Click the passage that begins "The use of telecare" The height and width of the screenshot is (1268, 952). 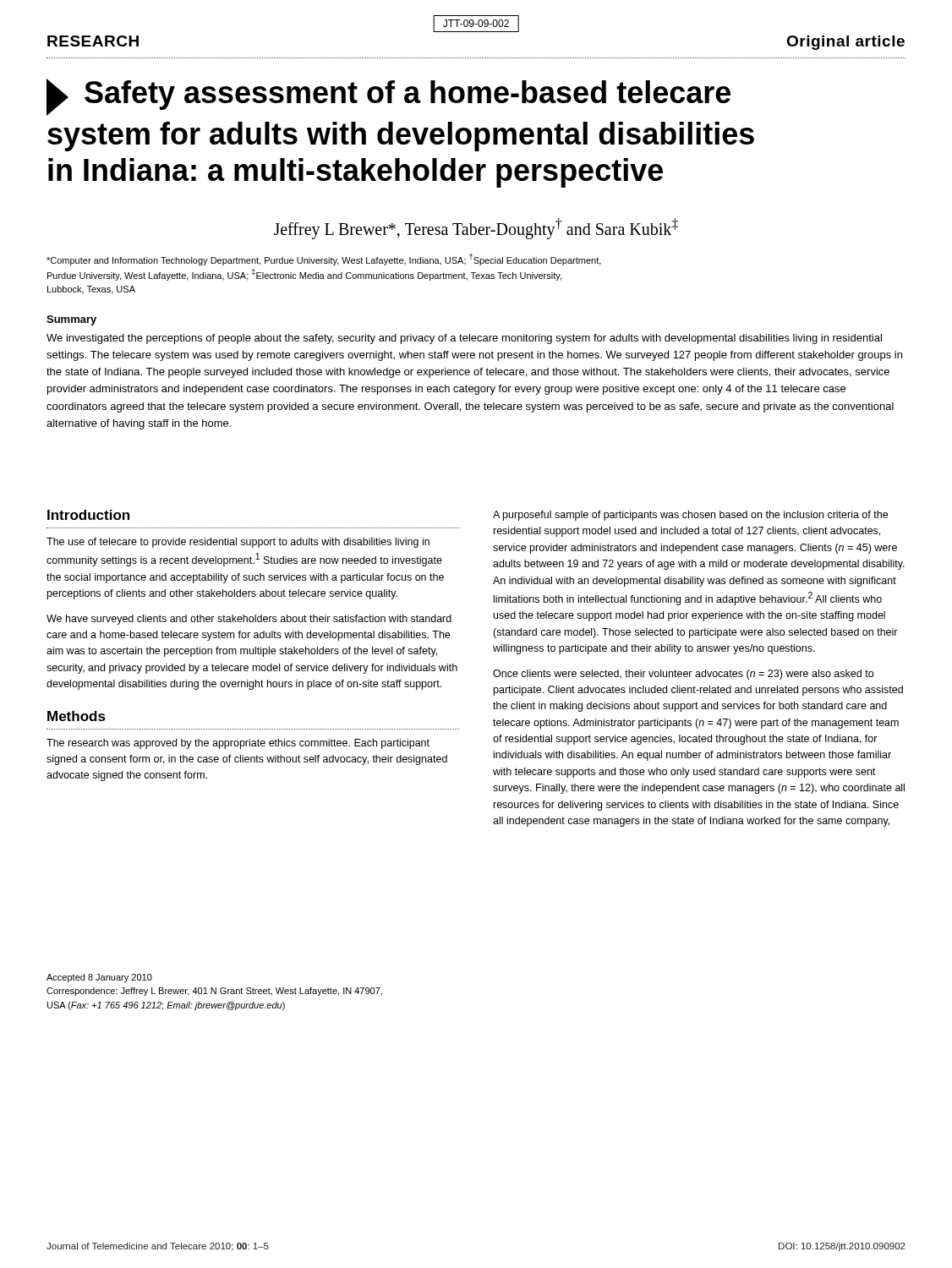253,614
